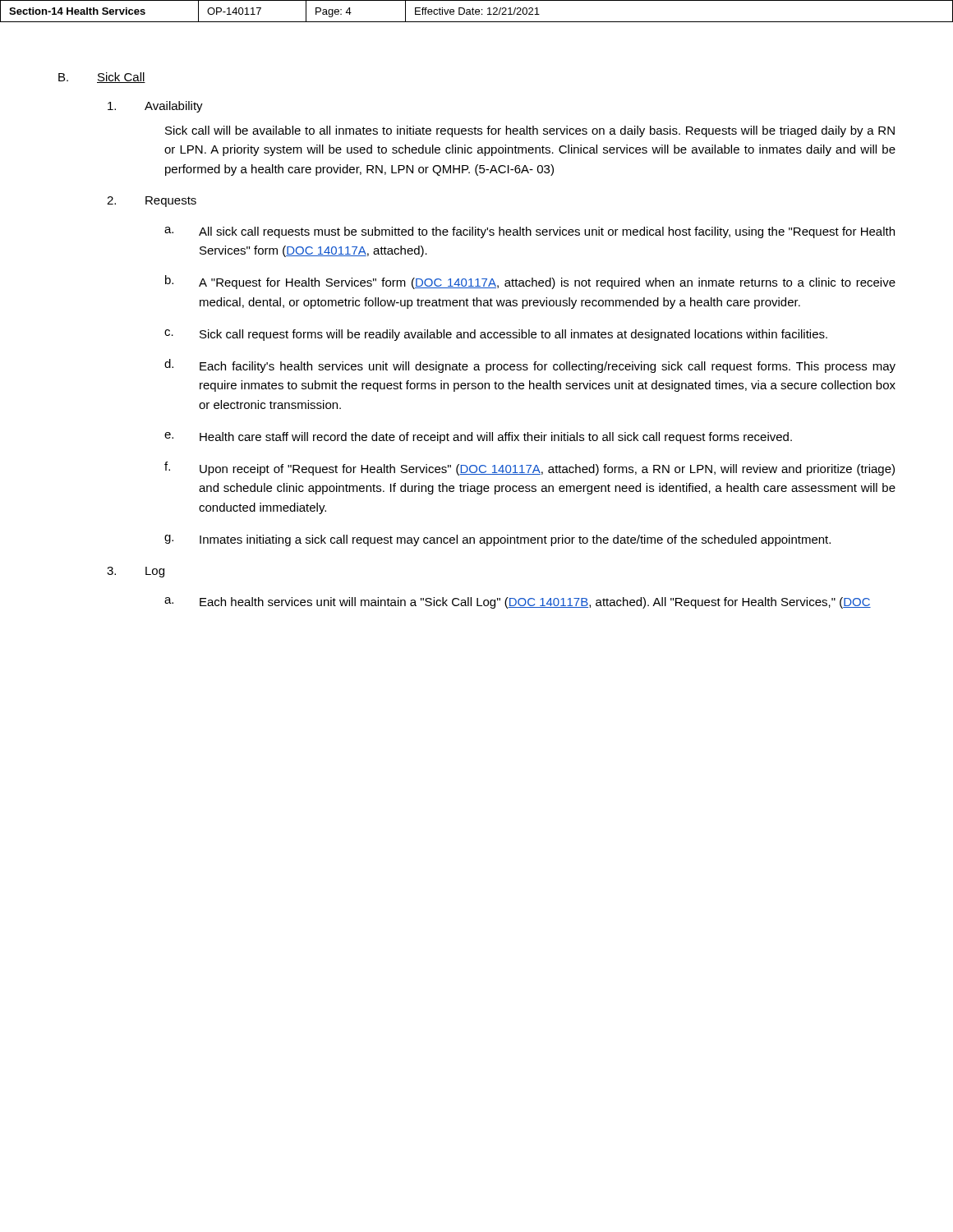The height and width of the screenshot is (1232, 953).
Task: Find the text block that says "Sick call will"
Action: tap(530, 149)
